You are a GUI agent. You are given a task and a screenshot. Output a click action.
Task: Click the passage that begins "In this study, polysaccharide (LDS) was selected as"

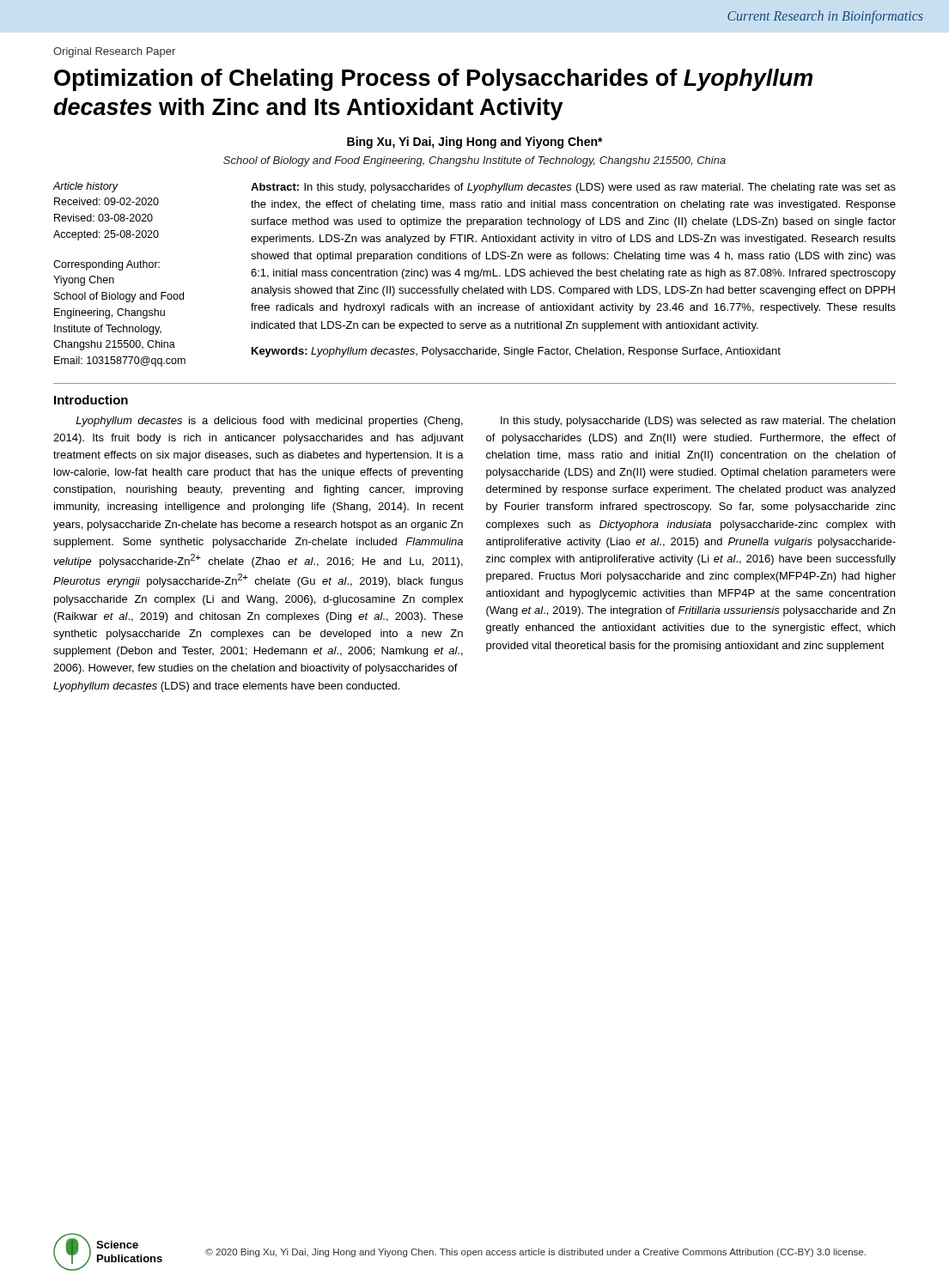pyautogui.click(x=691, y=533)
